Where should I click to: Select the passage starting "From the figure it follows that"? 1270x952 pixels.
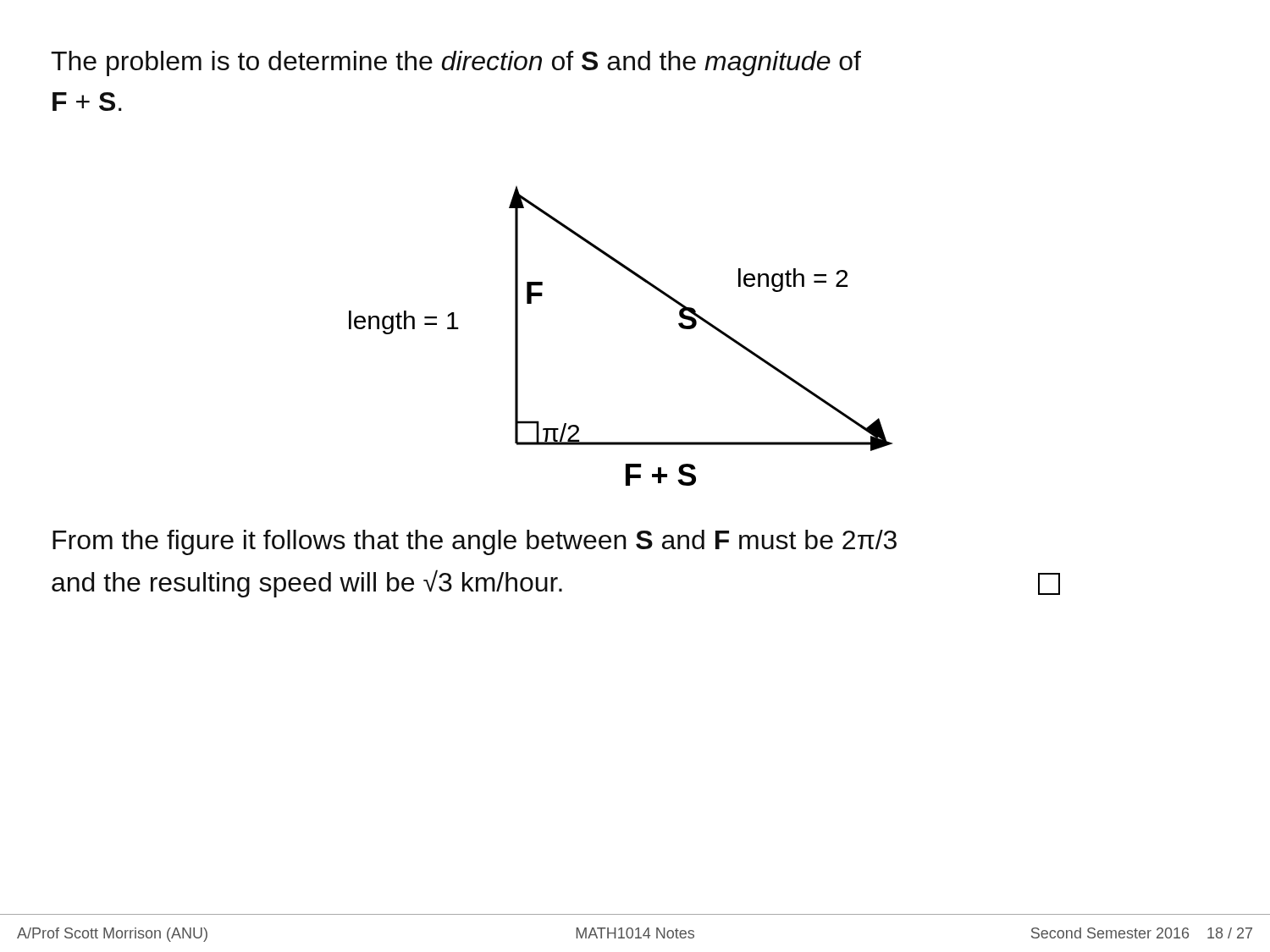pyautogui.click(x=555, y=561)
